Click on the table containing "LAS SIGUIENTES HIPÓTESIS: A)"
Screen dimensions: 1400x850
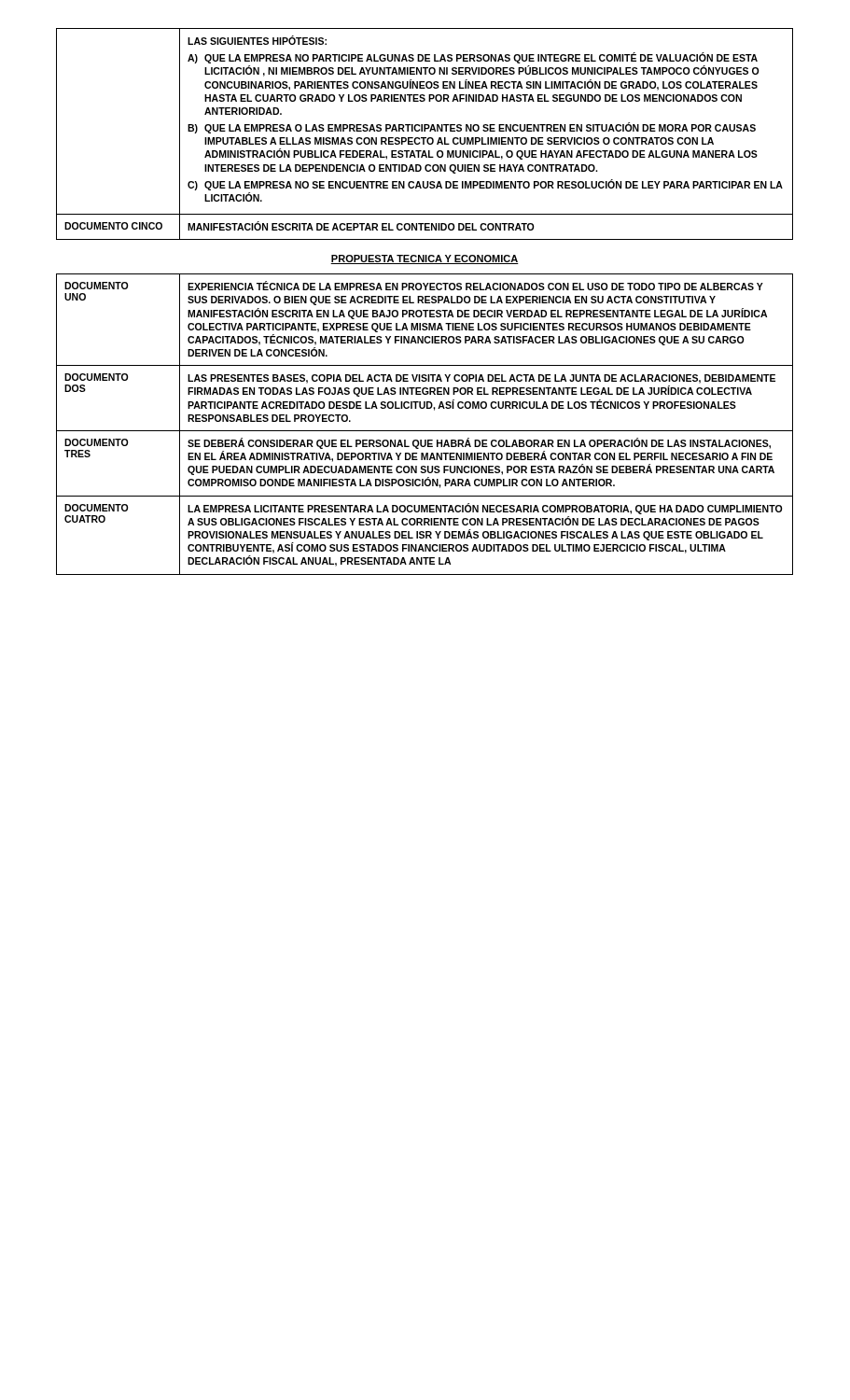click(425, 134)
